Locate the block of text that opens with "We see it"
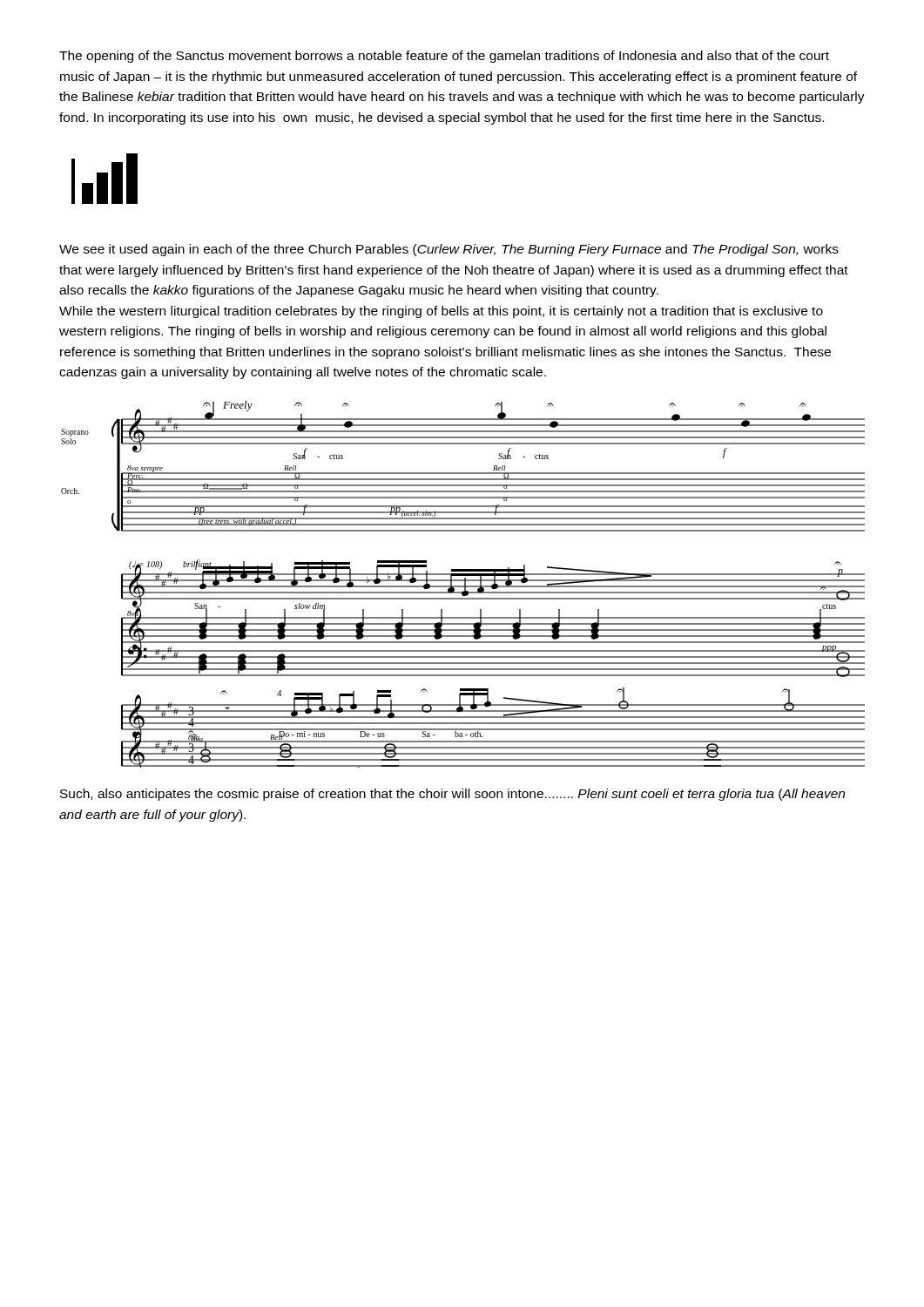 [x=454, y=310]
